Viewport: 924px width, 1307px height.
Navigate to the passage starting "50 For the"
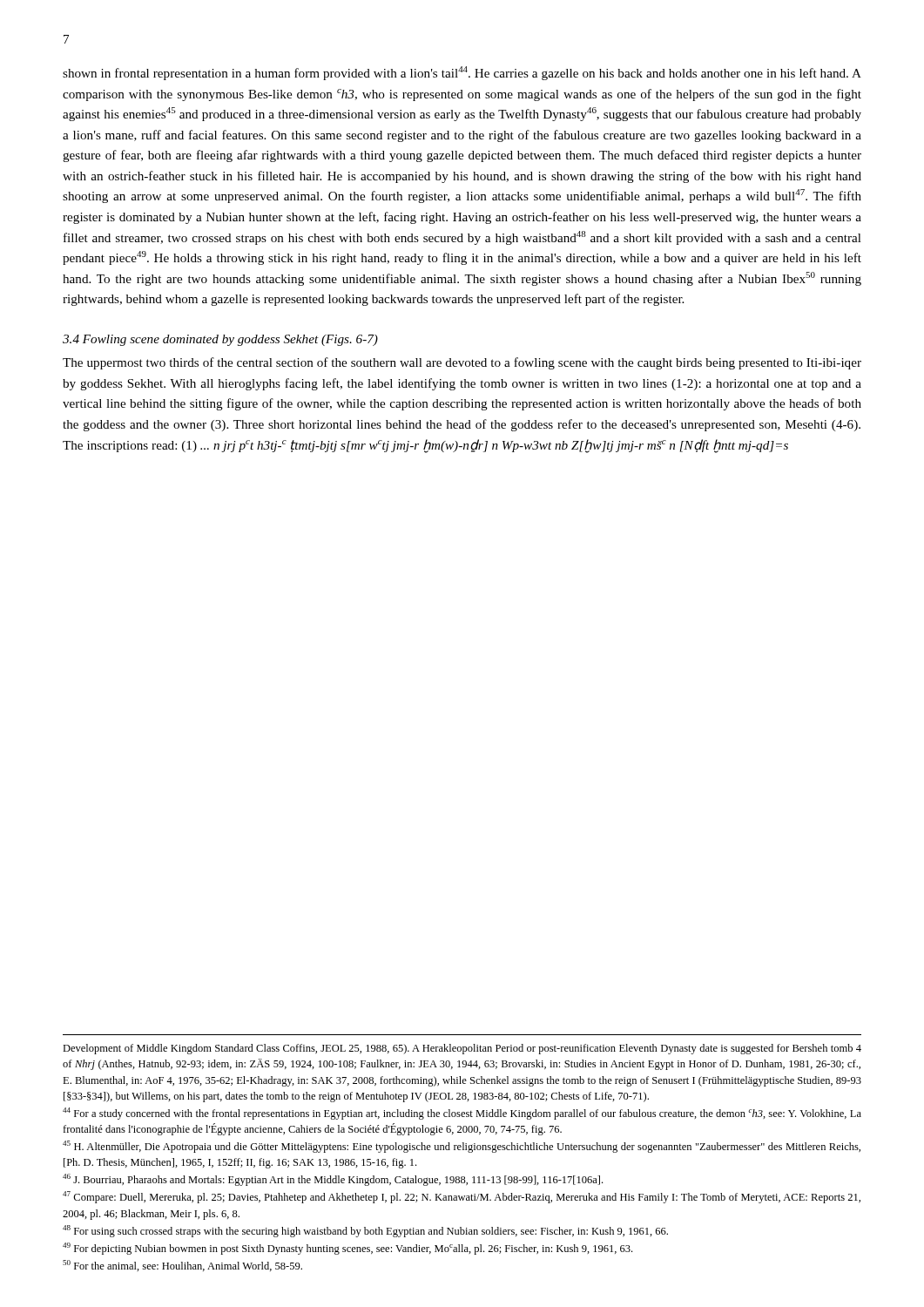[183, 1265]
